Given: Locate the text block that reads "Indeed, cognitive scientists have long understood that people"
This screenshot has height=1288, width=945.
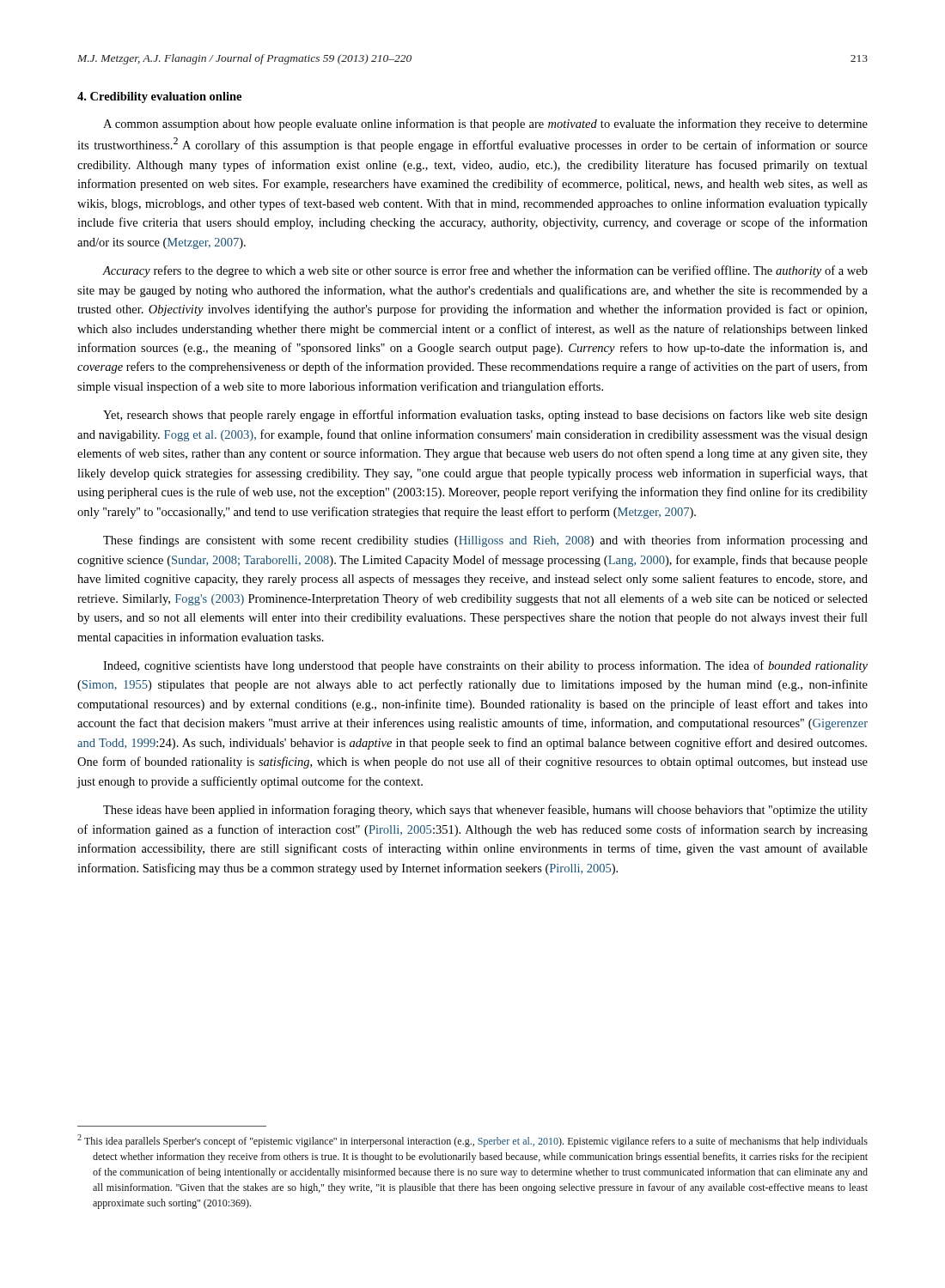Looking at the screenshot, I should point(472,723).
